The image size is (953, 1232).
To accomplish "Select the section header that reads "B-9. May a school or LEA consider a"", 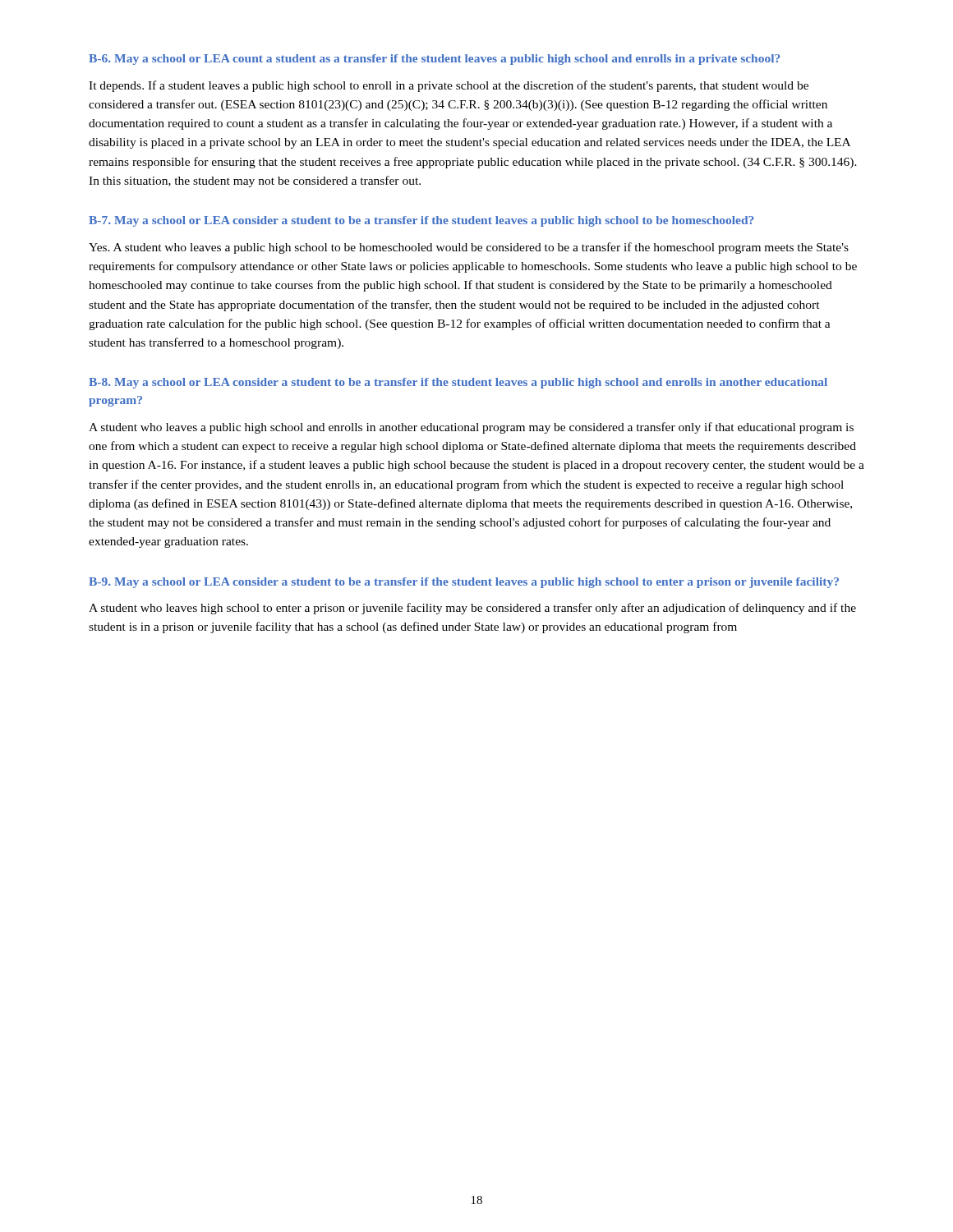I will (464, 581).
